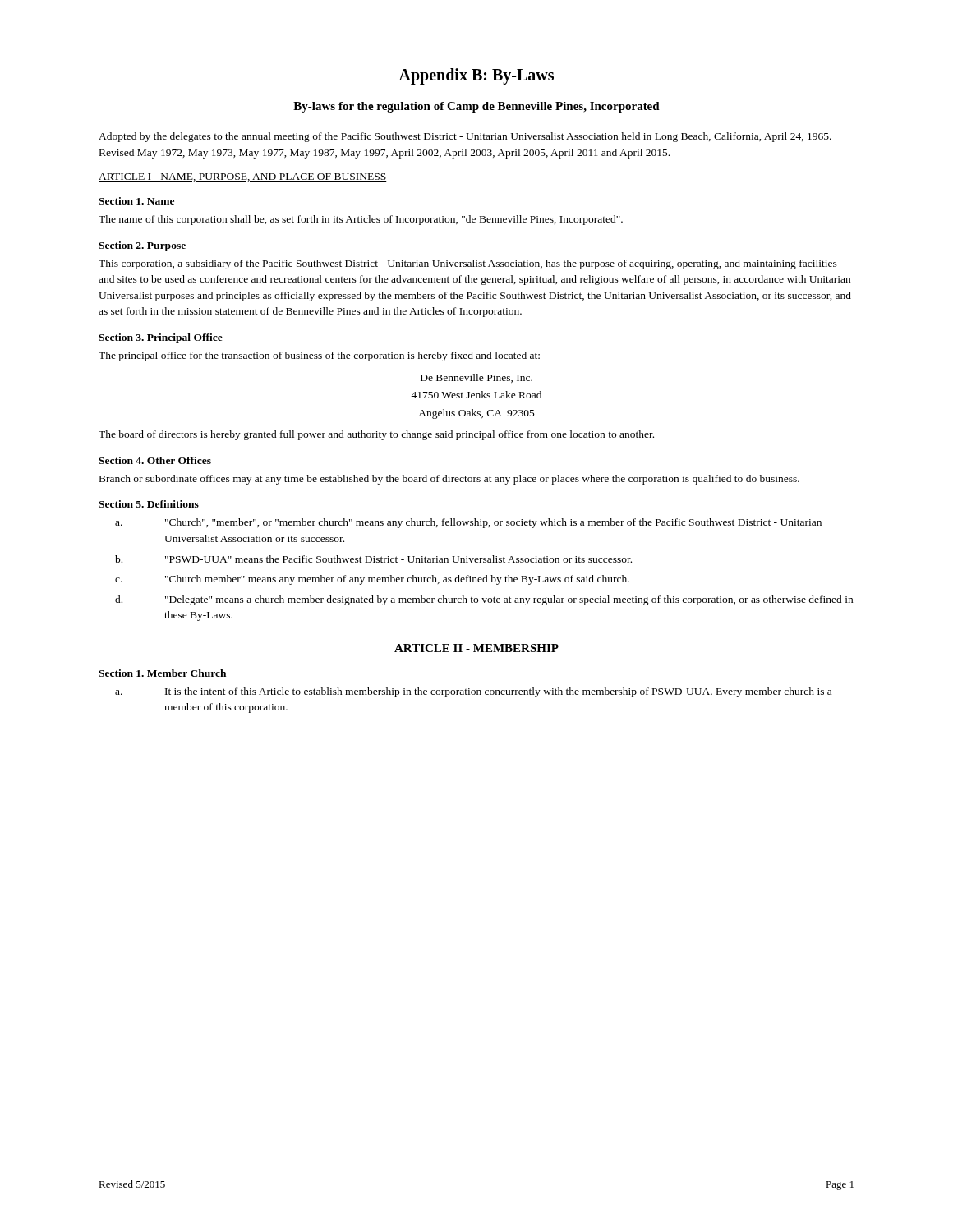Navigate to the block starting "d. "Delegate" means a church member"

point(476,607)
